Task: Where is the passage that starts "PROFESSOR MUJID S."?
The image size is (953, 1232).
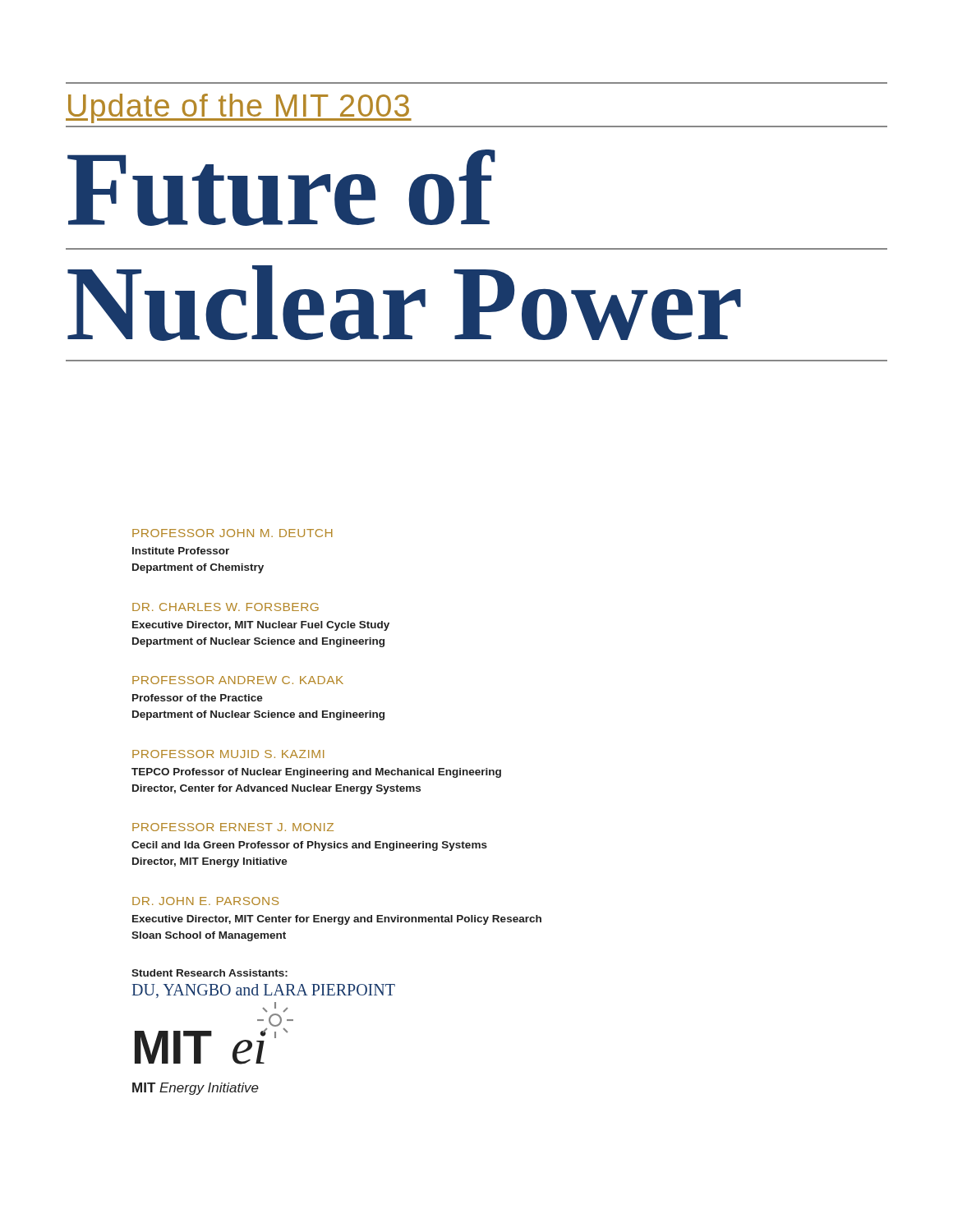Action: pyautogui.click(x=509, y=771)
